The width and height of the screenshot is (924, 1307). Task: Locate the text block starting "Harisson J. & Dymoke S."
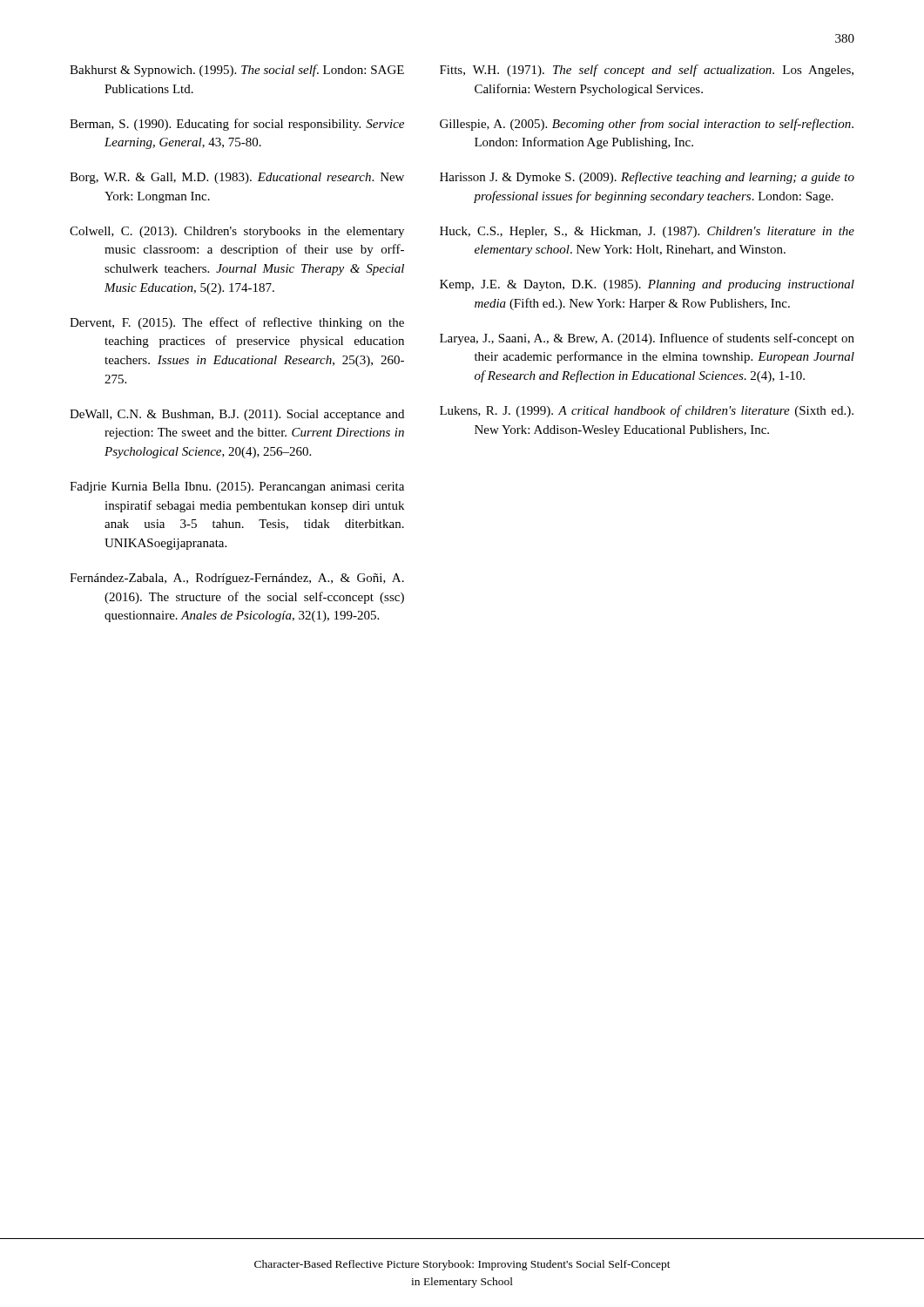pos(647,187)
